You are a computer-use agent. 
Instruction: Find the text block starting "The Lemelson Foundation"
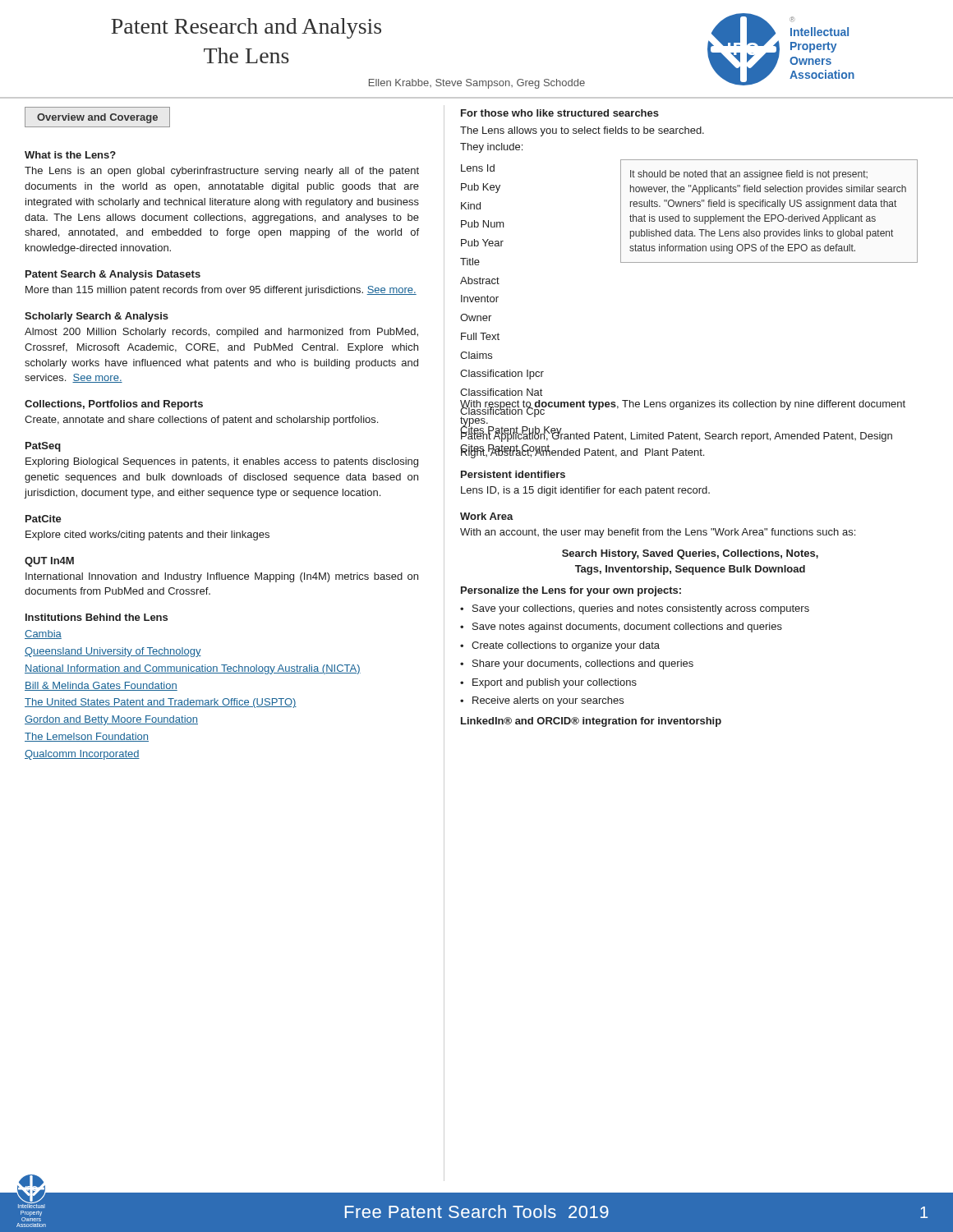point(87,736)
